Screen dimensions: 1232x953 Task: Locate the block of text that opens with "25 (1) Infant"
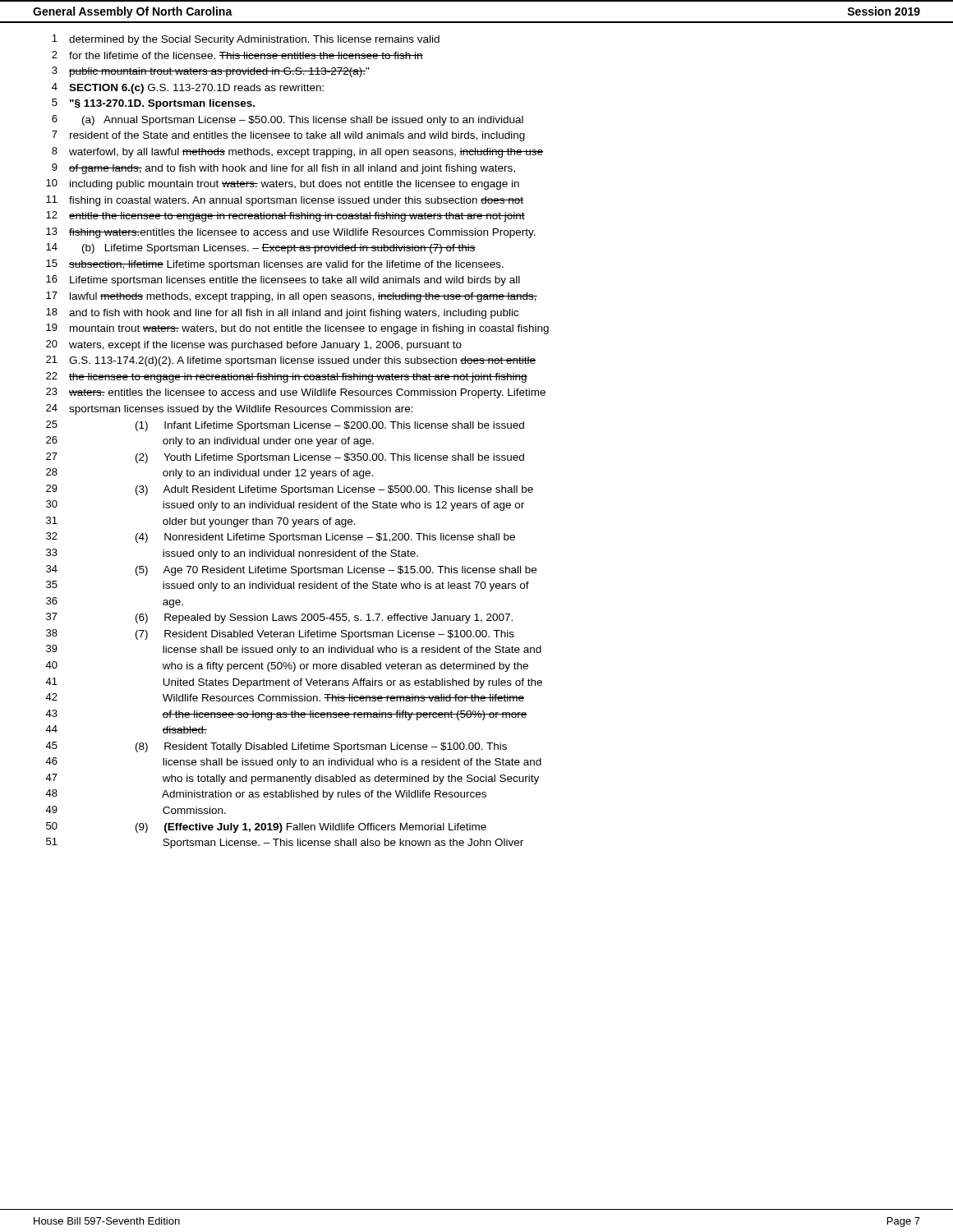[476, 433]
